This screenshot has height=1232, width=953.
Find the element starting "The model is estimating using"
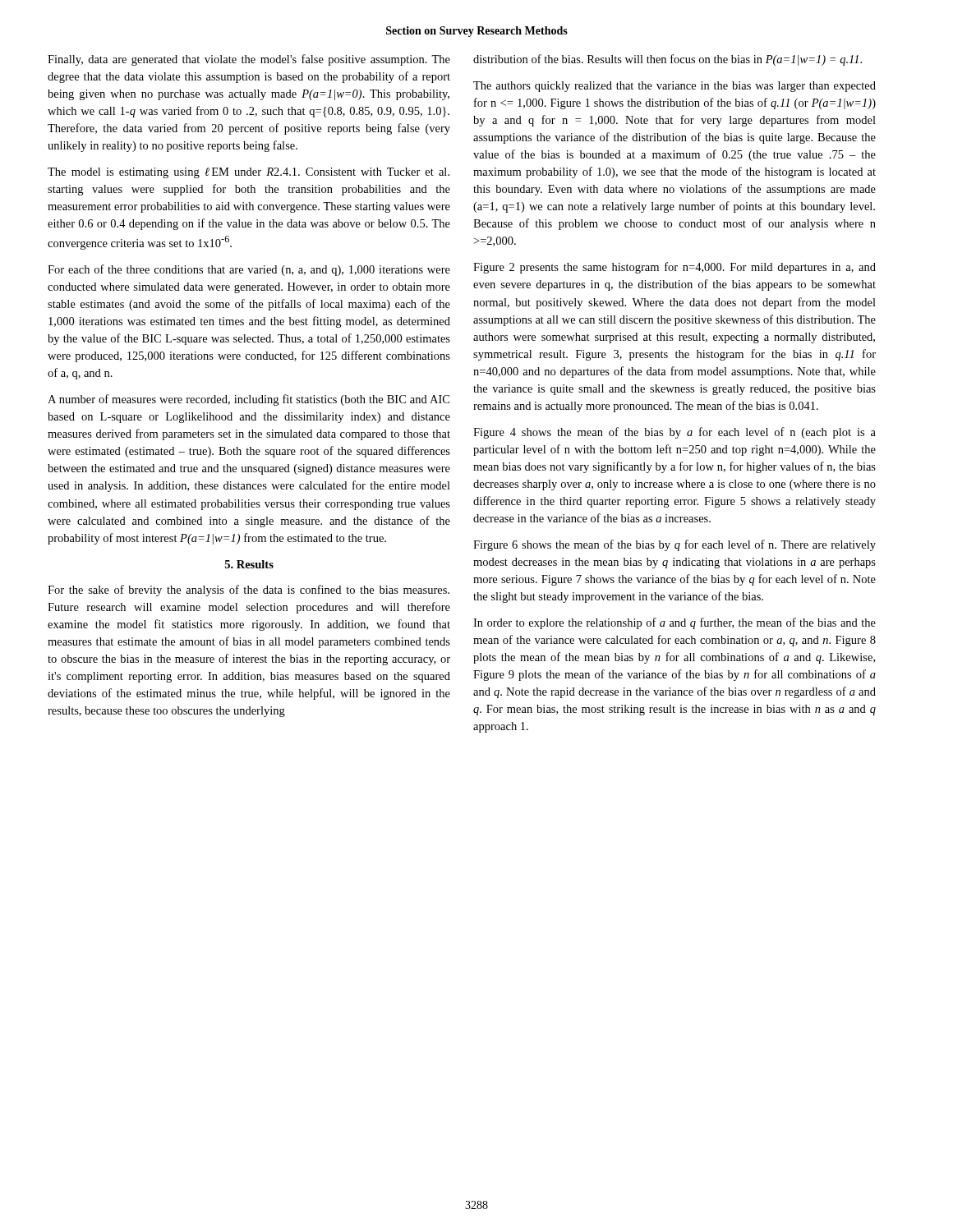click(249, 208)
